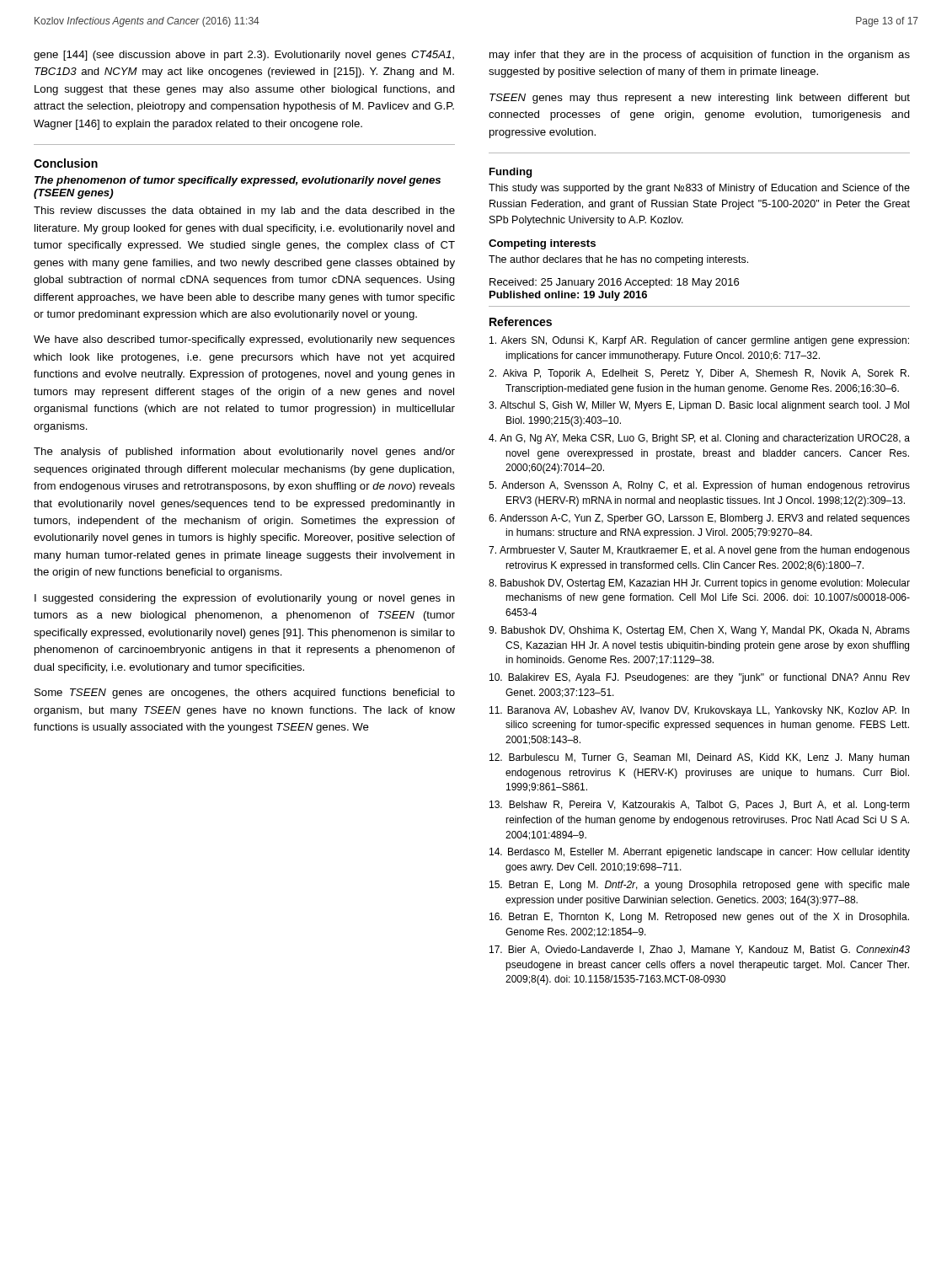Select the list item containing "4. An G, Ng"
Viewport: 952px width, 1264px height.
coord(699,453)
